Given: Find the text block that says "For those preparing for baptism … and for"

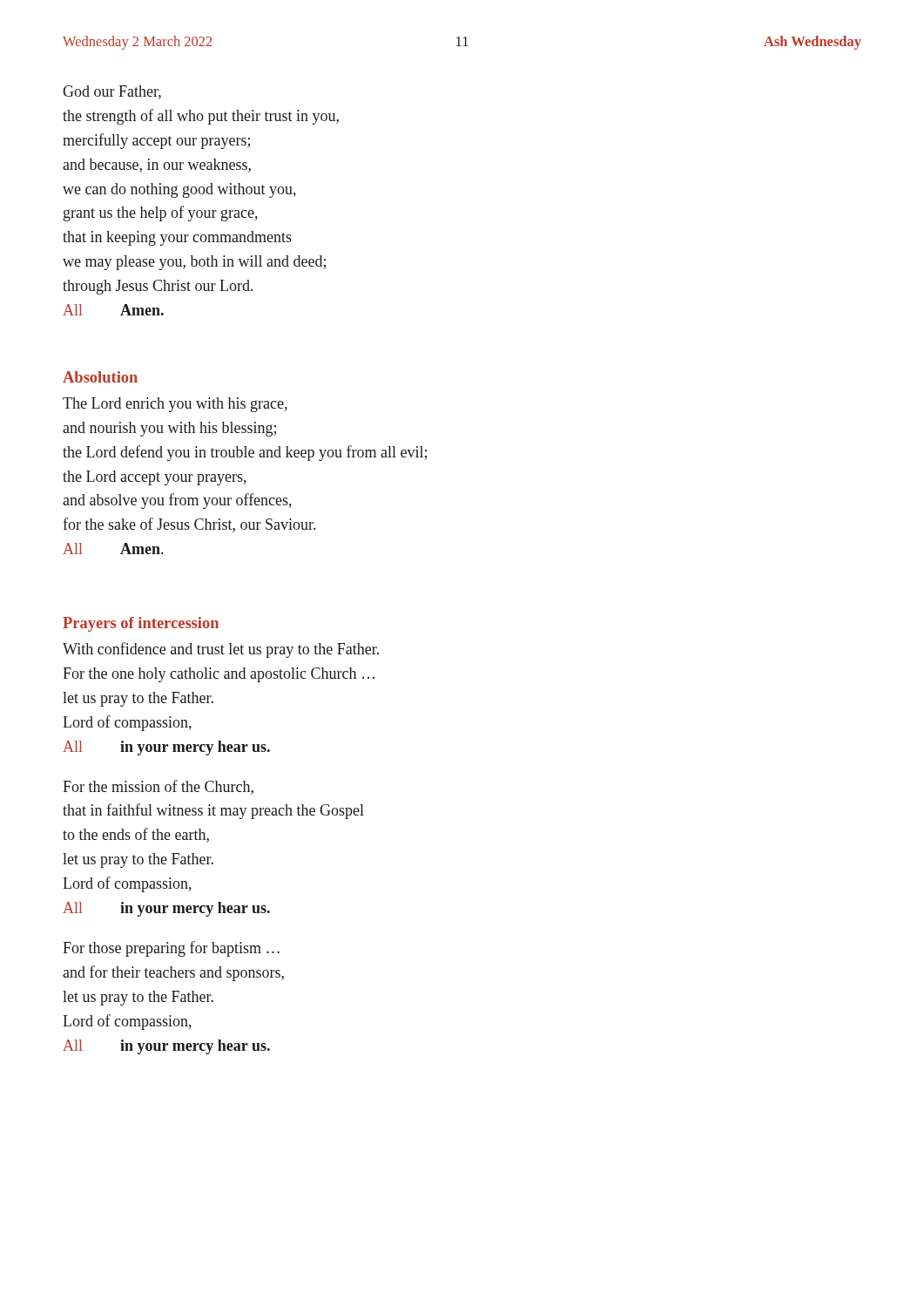Looking at the screenshot, I should click(171, 949).
